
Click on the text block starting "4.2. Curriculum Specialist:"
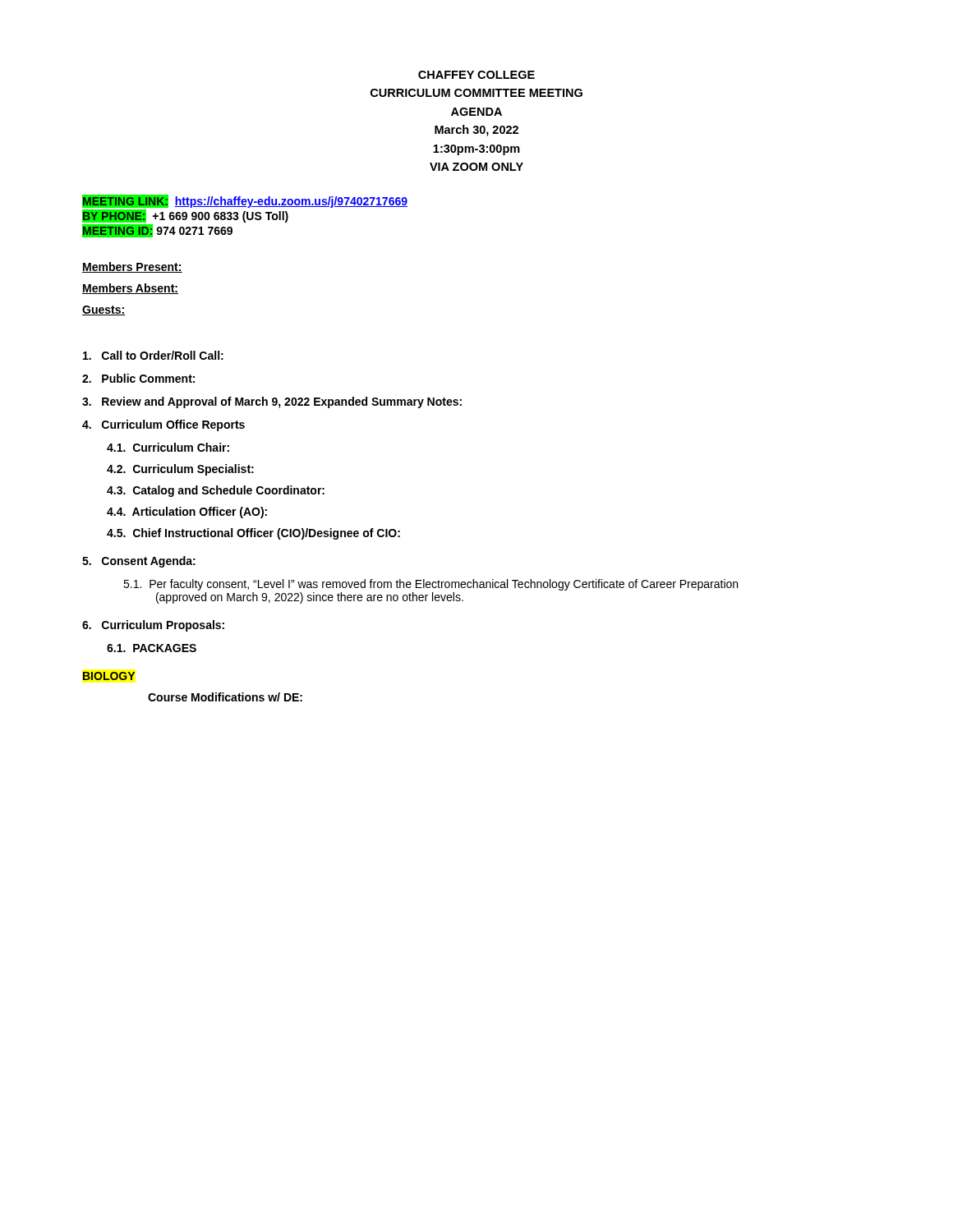[181, 469]
